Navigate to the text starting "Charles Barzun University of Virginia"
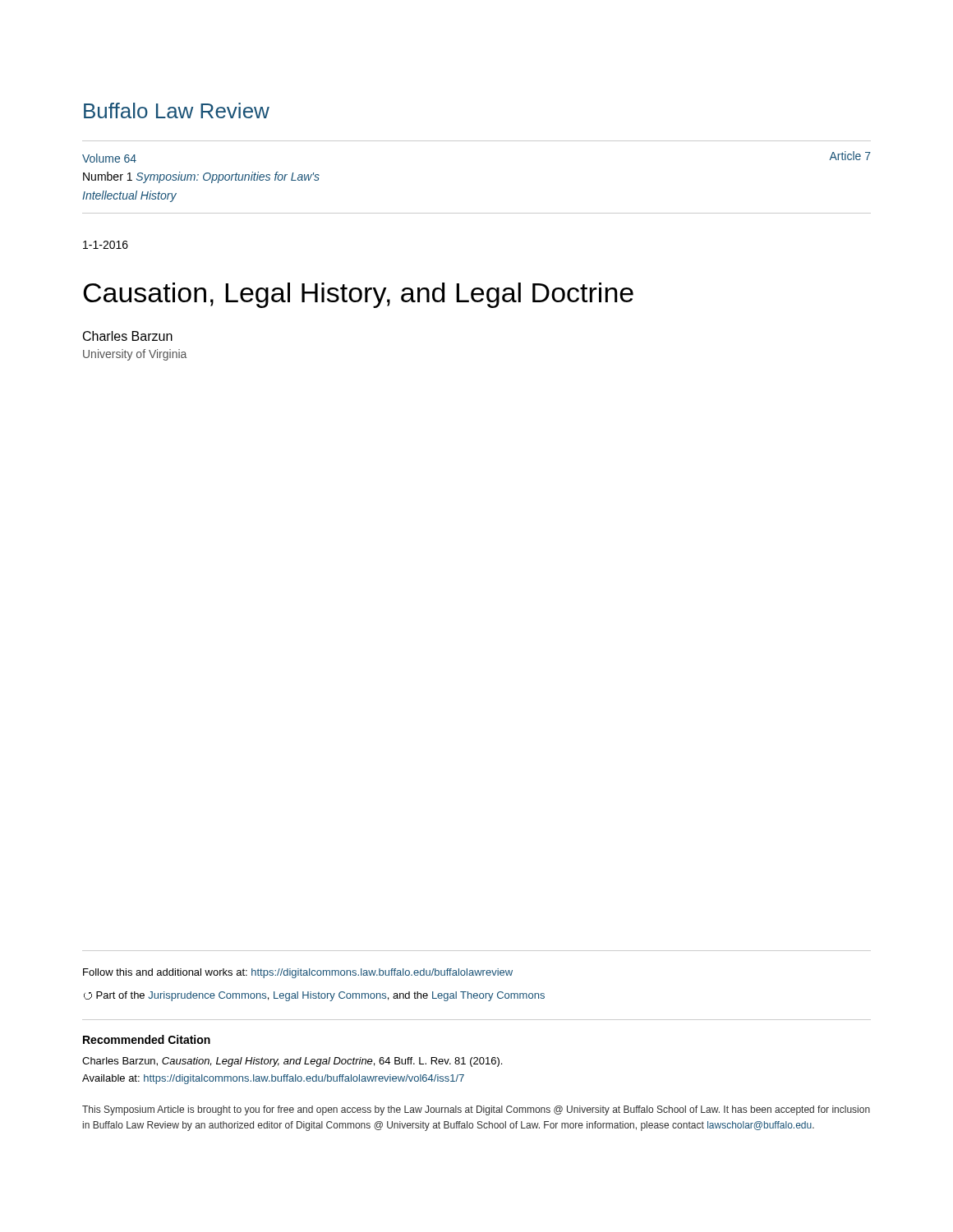This screenshot has width=953, height=1232. coord(128,336)
